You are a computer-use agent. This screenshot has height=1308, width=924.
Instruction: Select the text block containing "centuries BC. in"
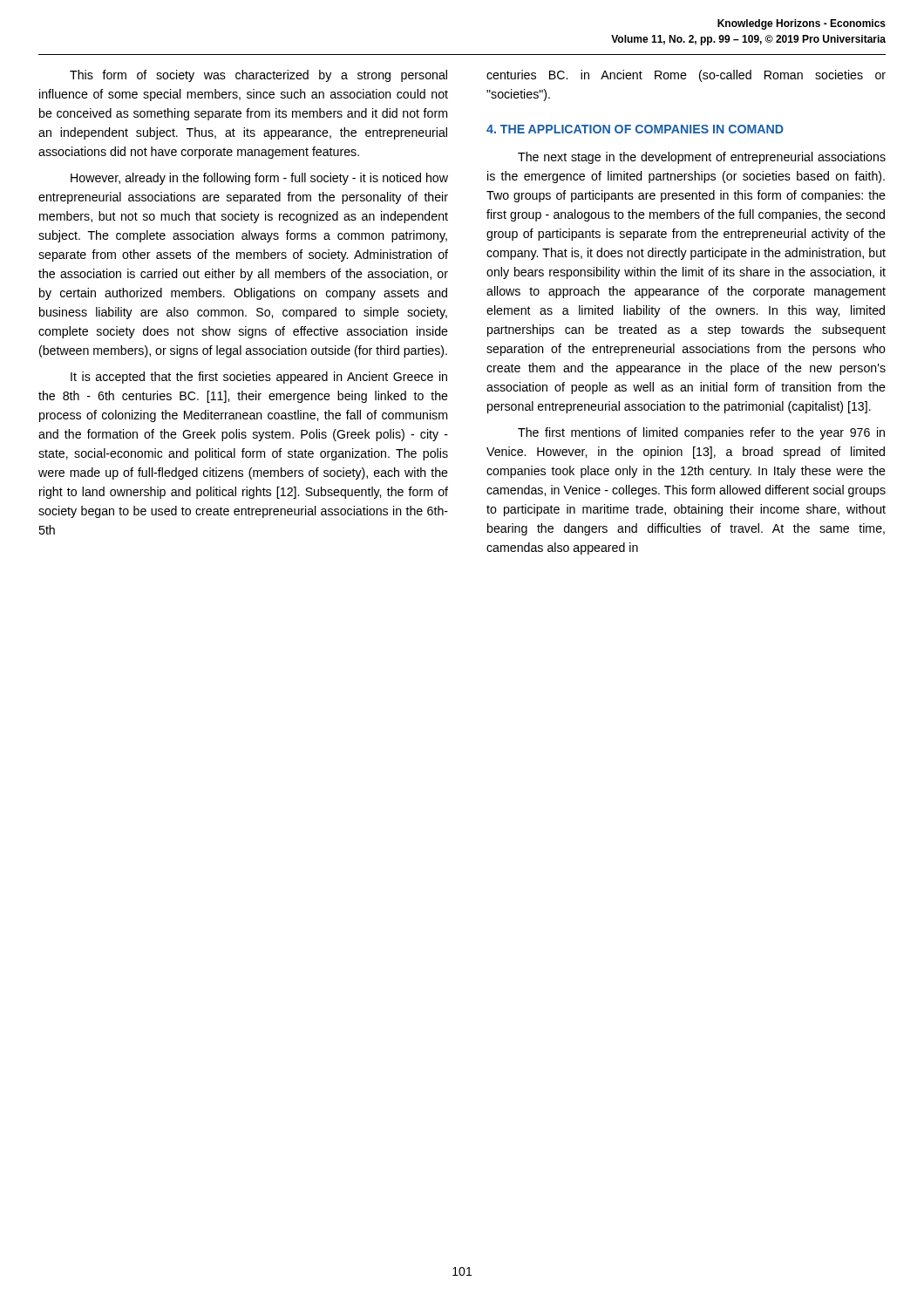[686, 85]
